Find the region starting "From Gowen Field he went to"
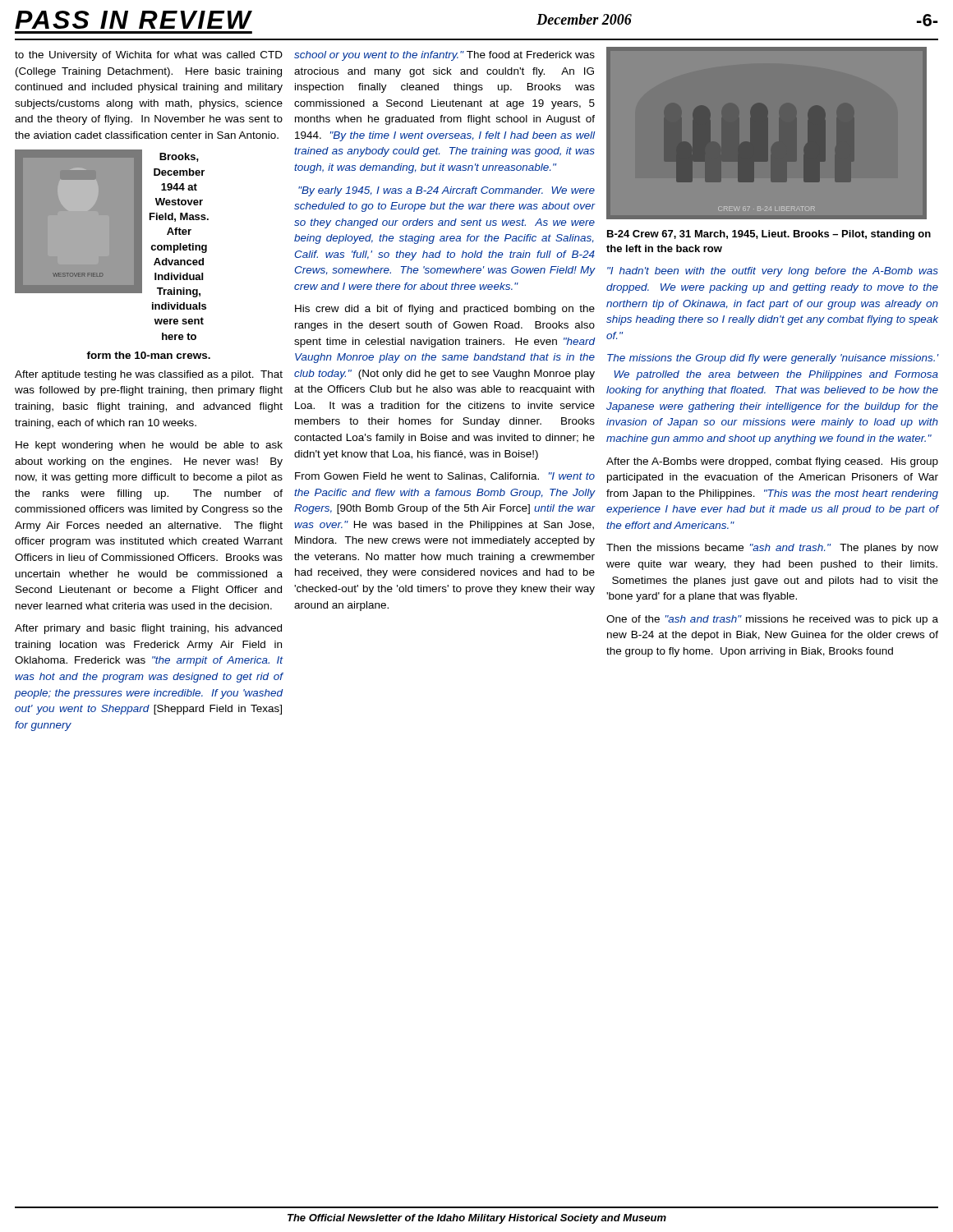The image size is (953, 1232). coord(444,540)
